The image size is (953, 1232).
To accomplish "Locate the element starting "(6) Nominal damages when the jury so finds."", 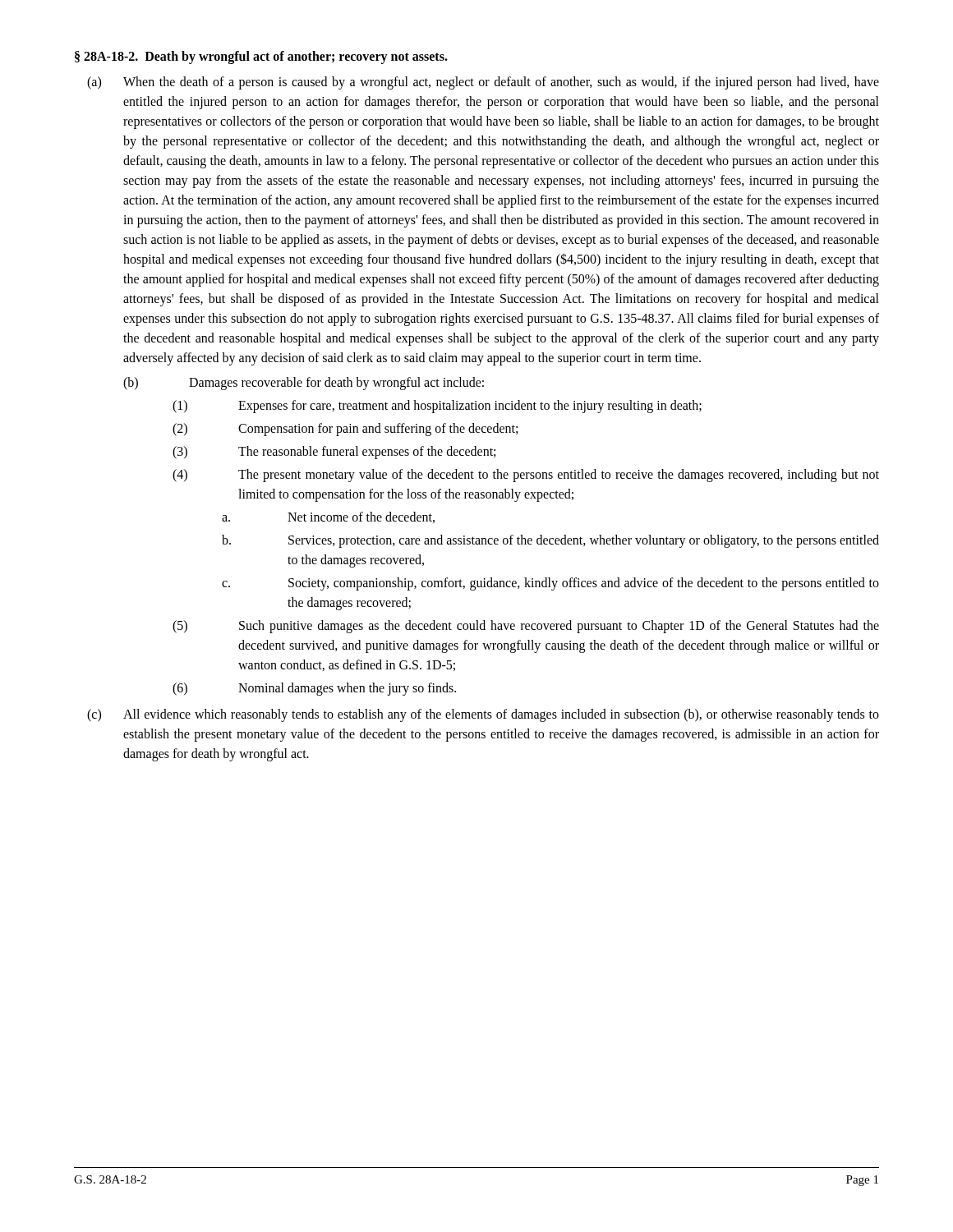I will point(314,689).
